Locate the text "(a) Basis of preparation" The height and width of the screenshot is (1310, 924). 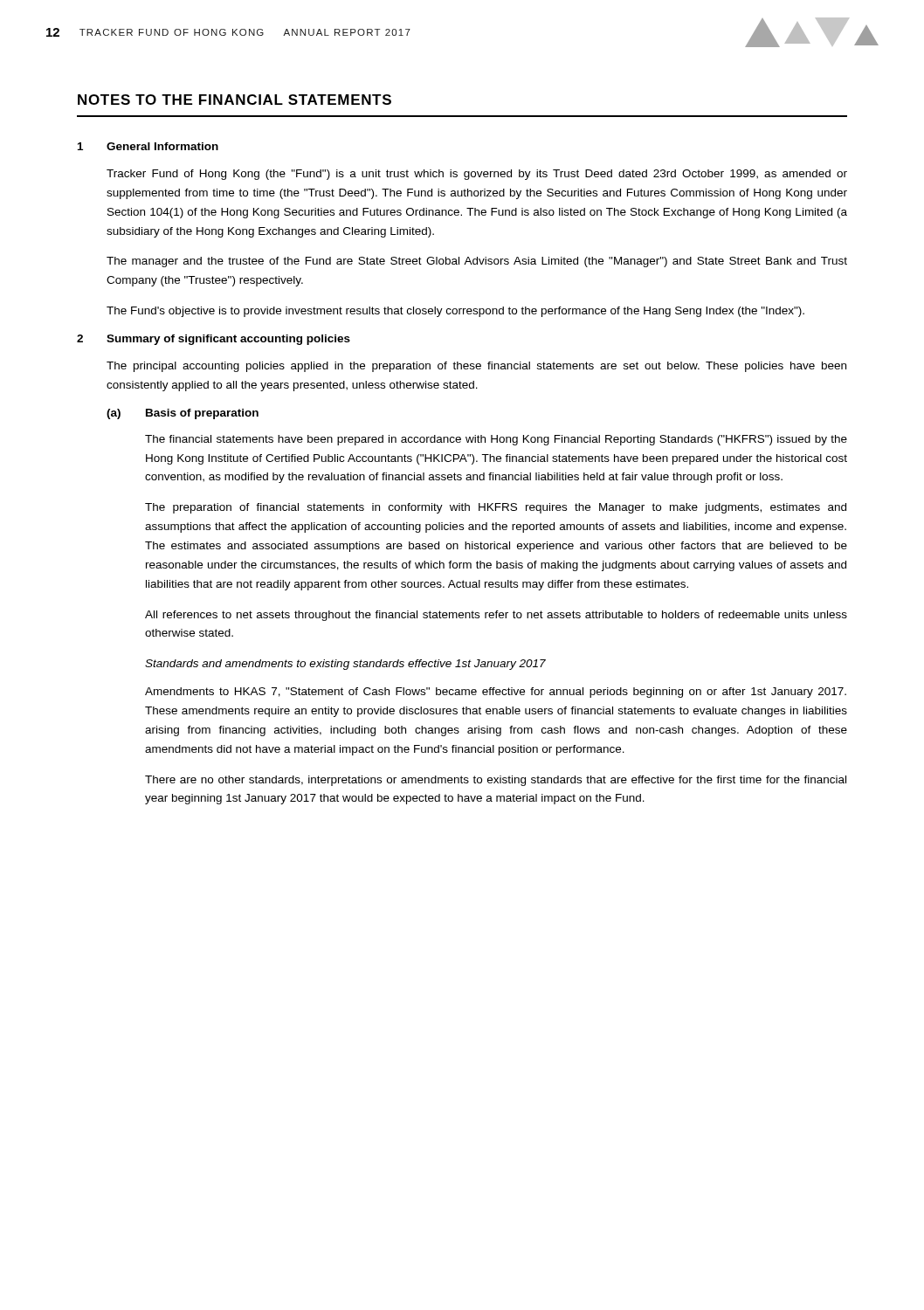pyautogui.click(x=183, y=412)
